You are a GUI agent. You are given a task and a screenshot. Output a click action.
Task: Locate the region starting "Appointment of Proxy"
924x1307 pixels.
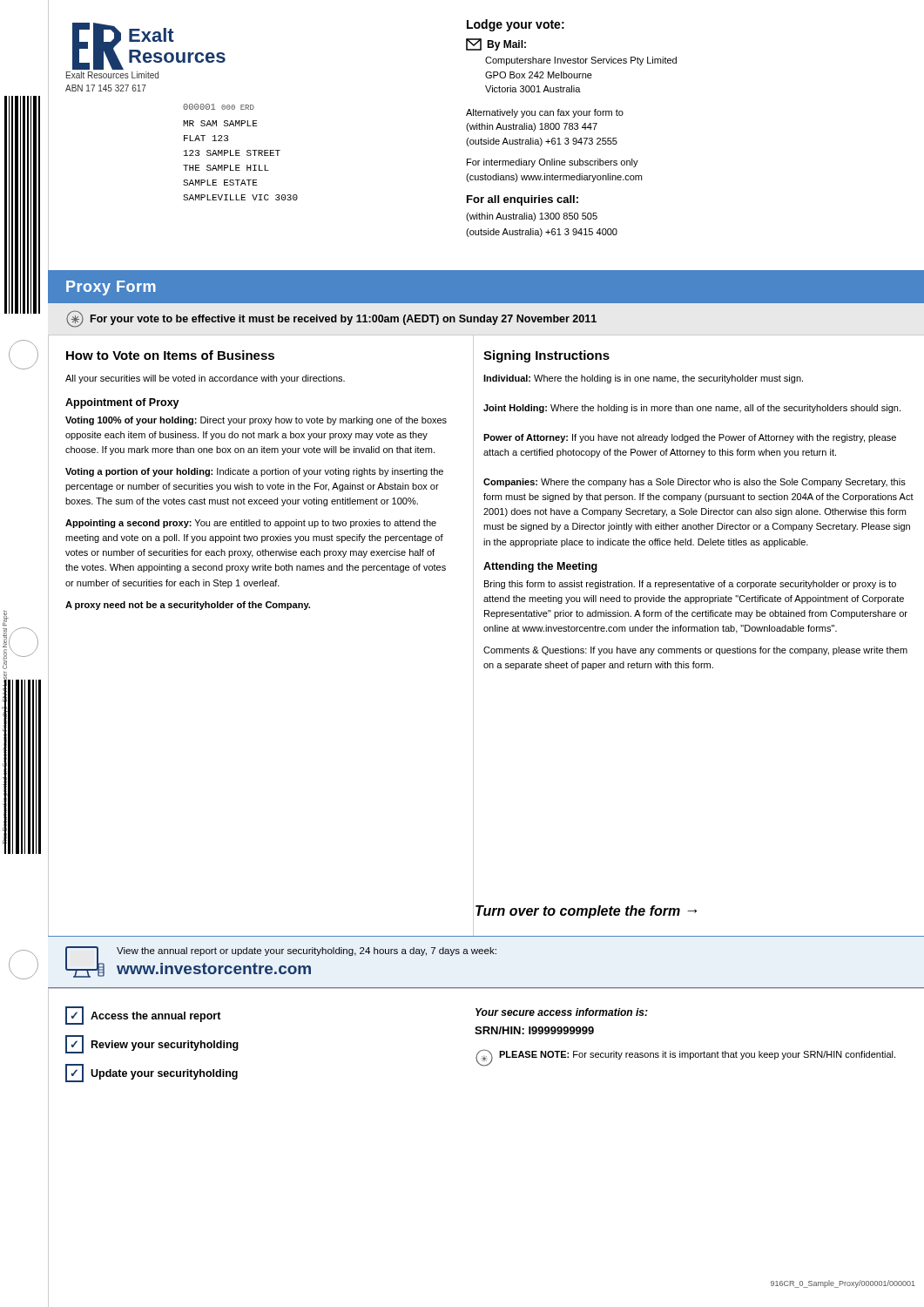122,403
